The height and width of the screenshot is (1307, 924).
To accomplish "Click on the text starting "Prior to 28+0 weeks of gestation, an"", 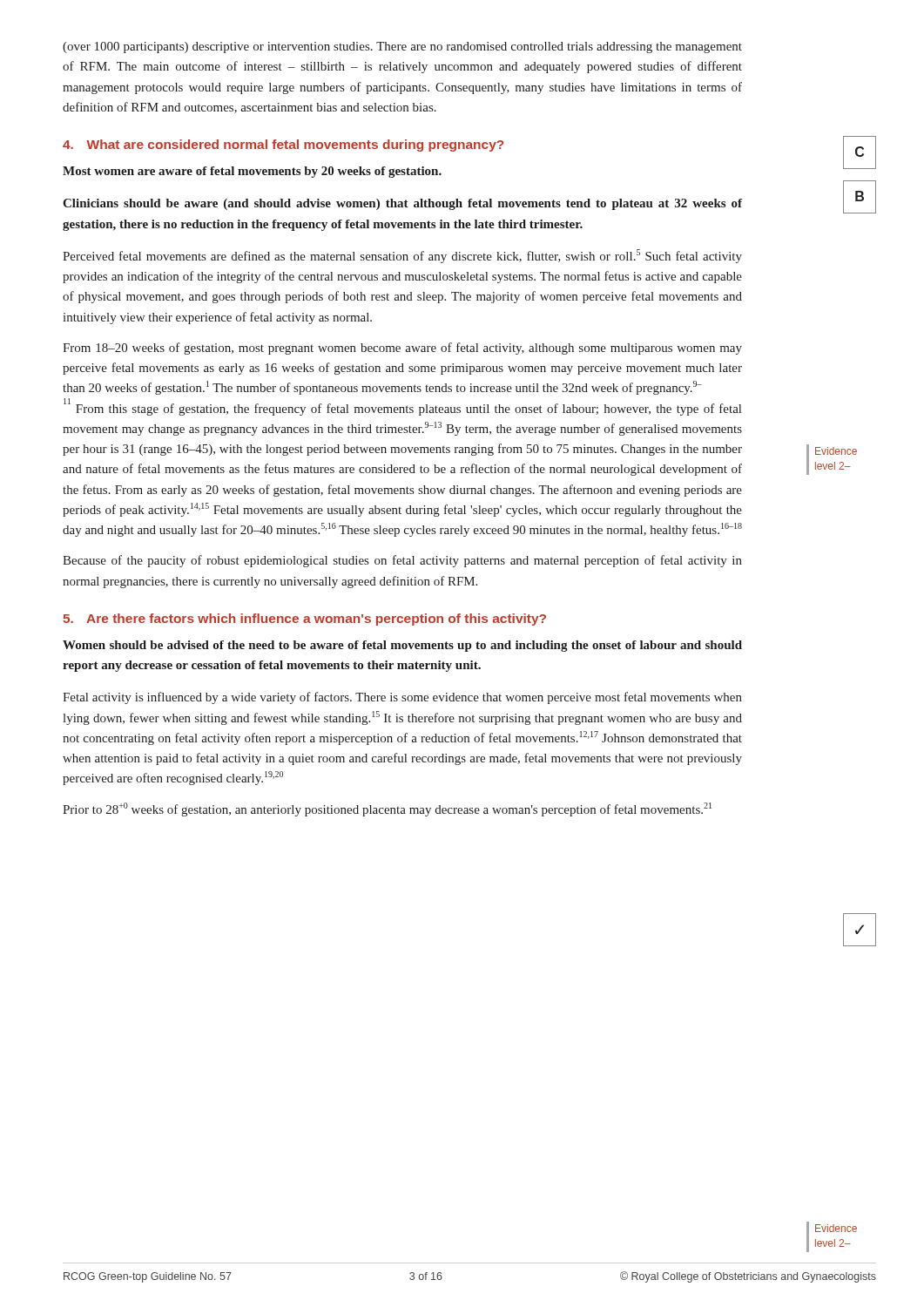I will coord(402,810).
